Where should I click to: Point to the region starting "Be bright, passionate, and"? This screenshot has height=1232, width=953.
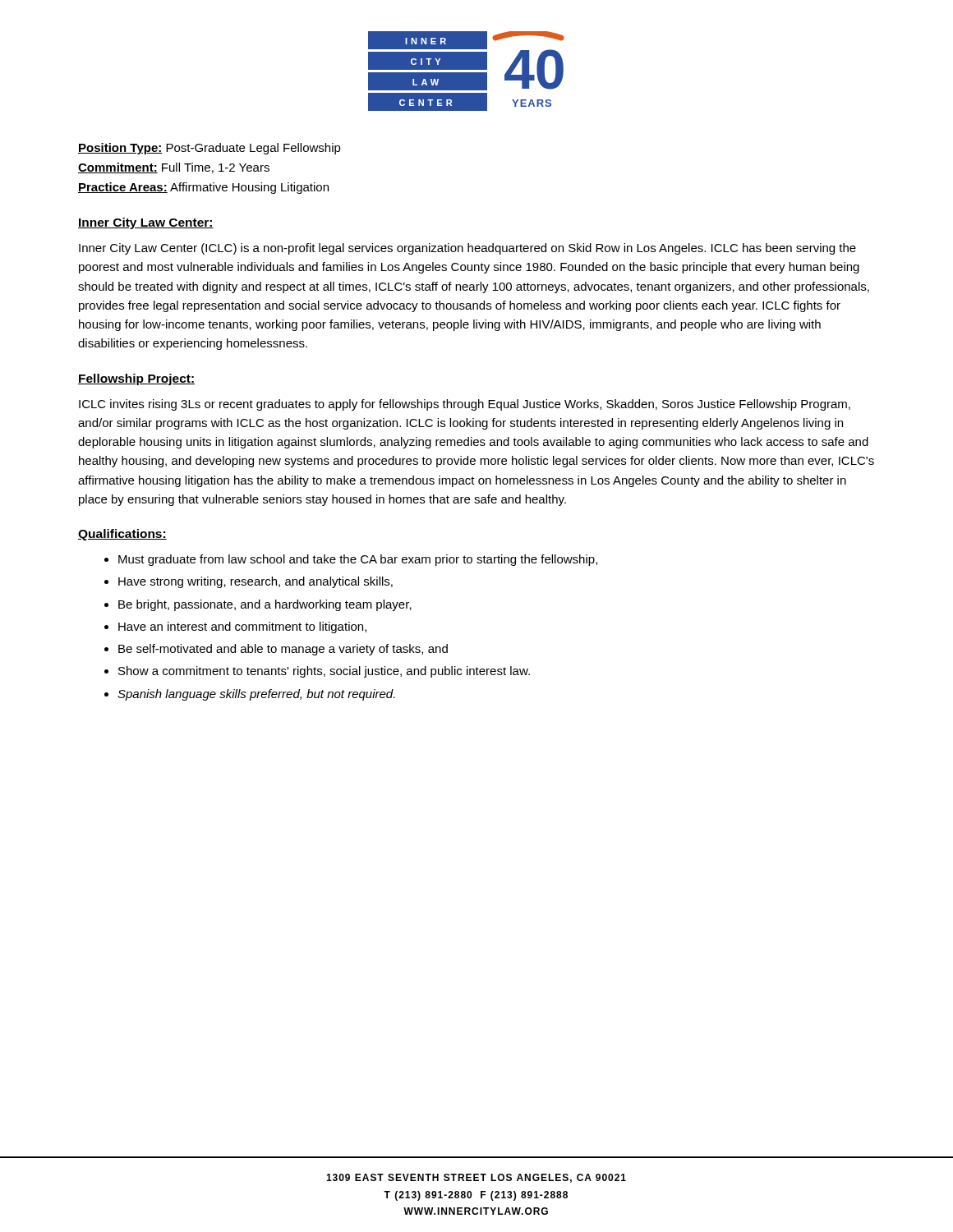point(265,604)
